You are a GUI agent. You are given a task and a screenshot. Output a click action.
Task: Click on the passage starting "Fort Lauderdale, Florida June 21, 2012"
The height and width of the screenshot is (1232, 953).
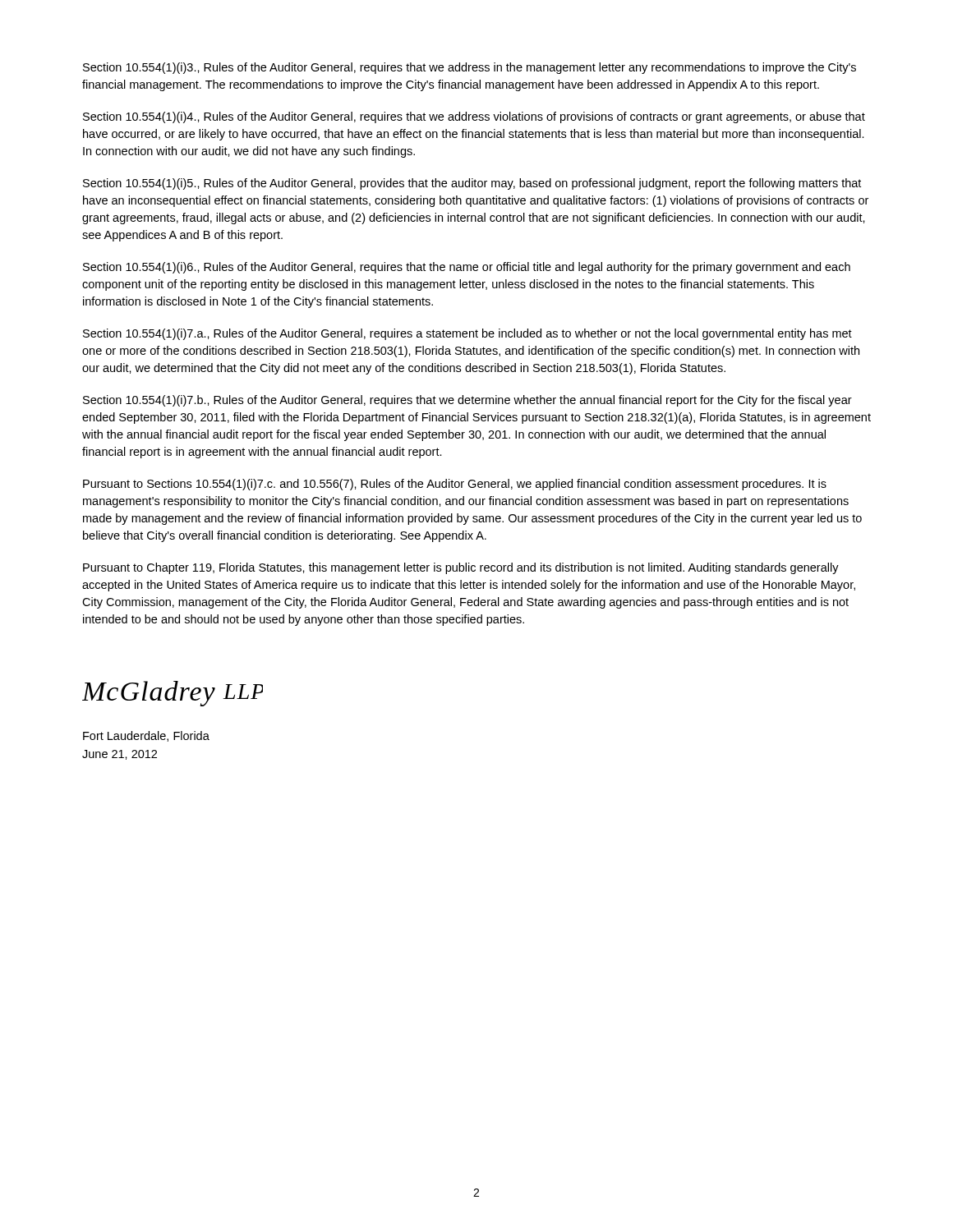(146, 745)
